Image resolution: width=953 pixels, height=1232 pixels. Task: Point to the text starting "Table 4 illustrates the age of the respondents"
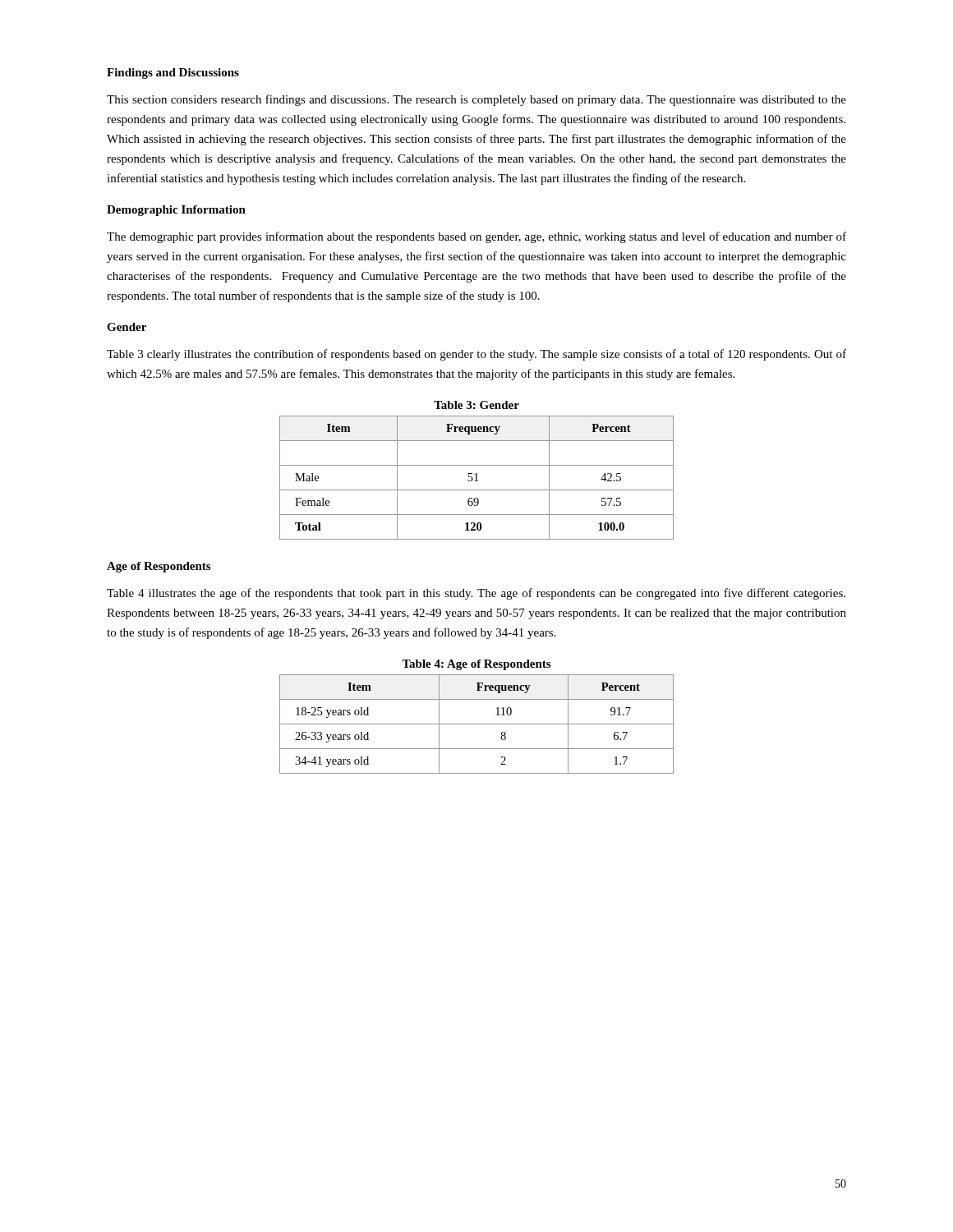[476, 613]
